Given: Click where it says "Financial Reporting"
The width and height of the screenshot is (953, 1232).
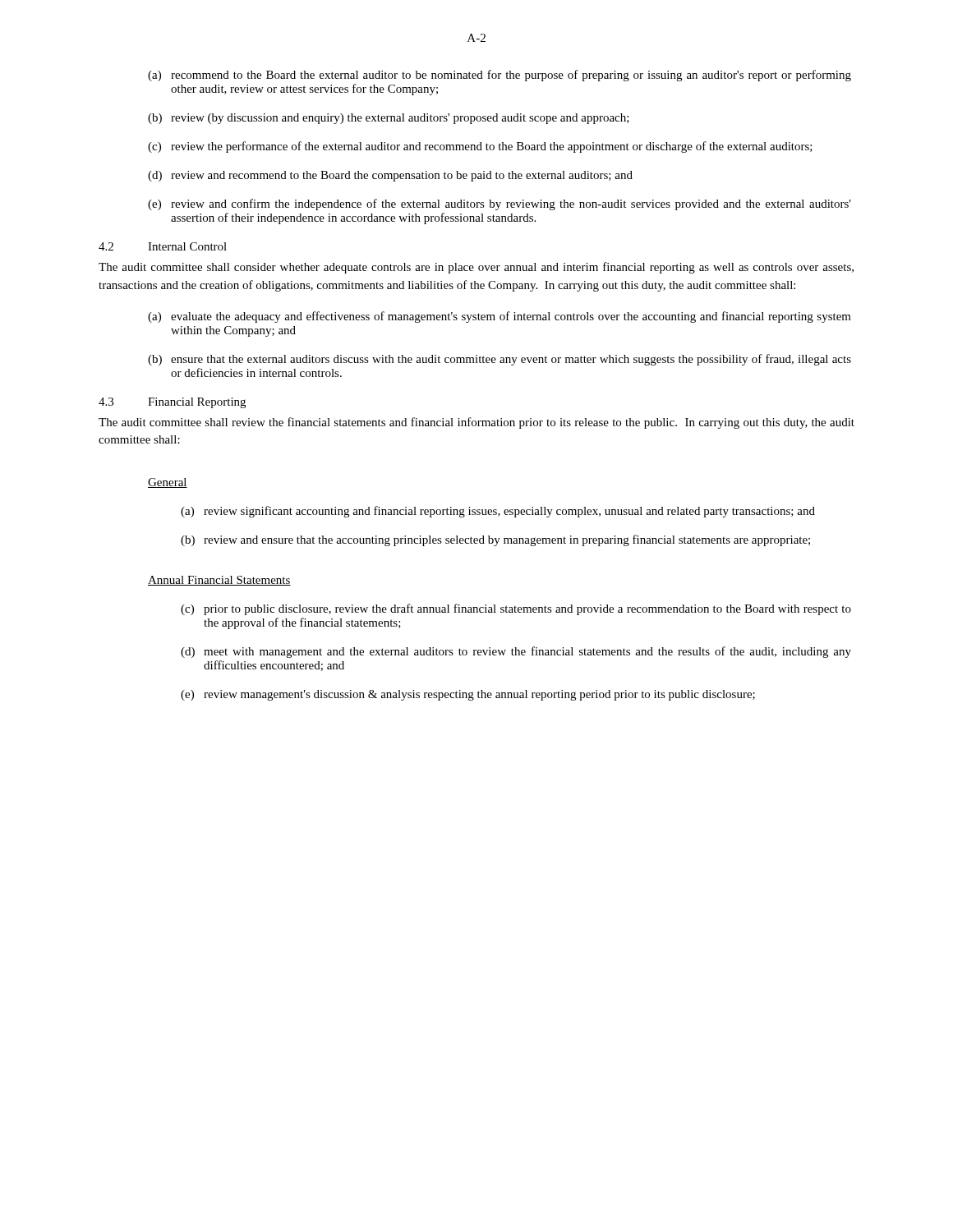Looking at the screenshot, I should point(197,401).
